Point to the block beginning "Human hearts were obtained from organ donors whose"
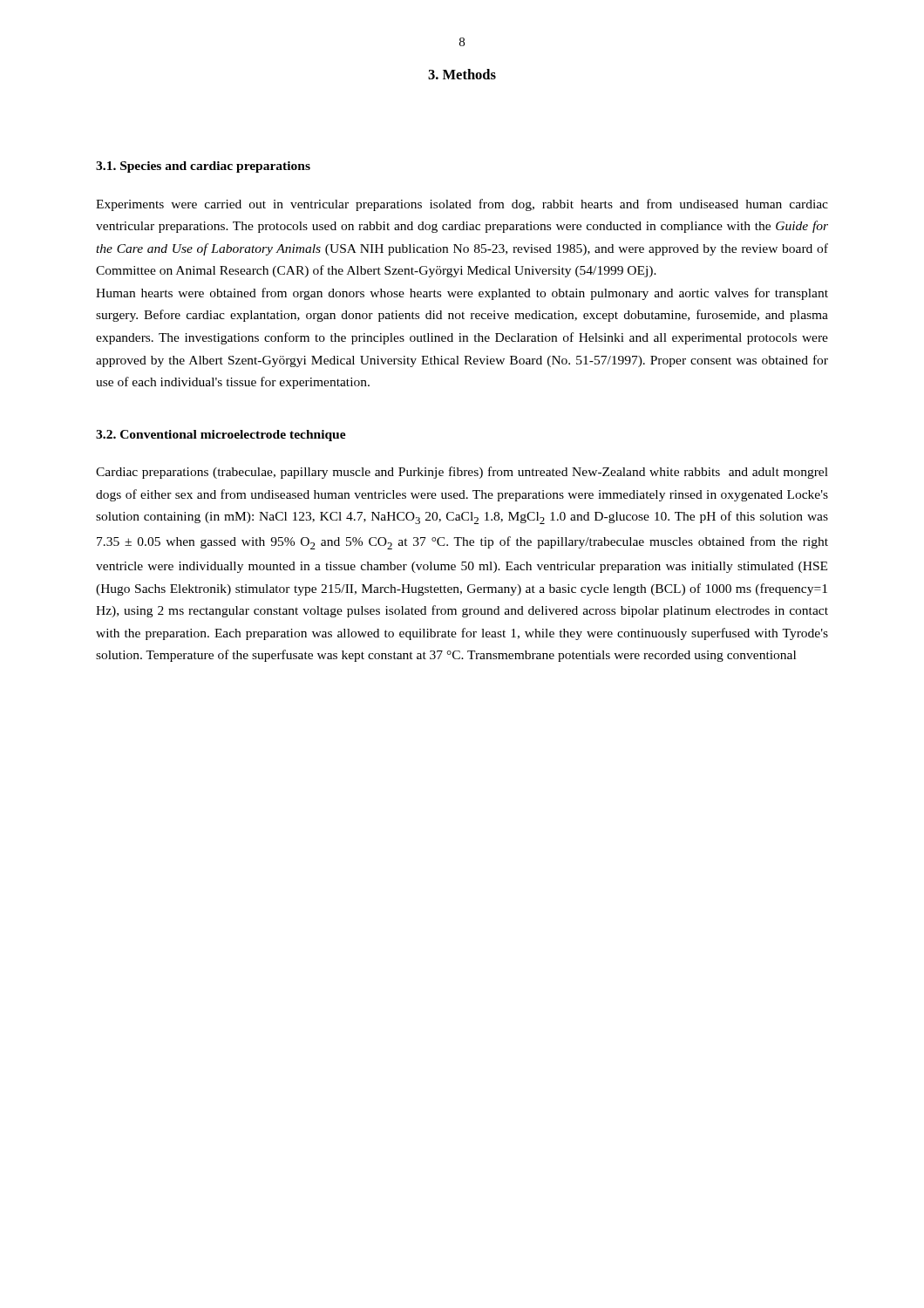This screenshot has height=1308, width=924. [x=462, y=337]
